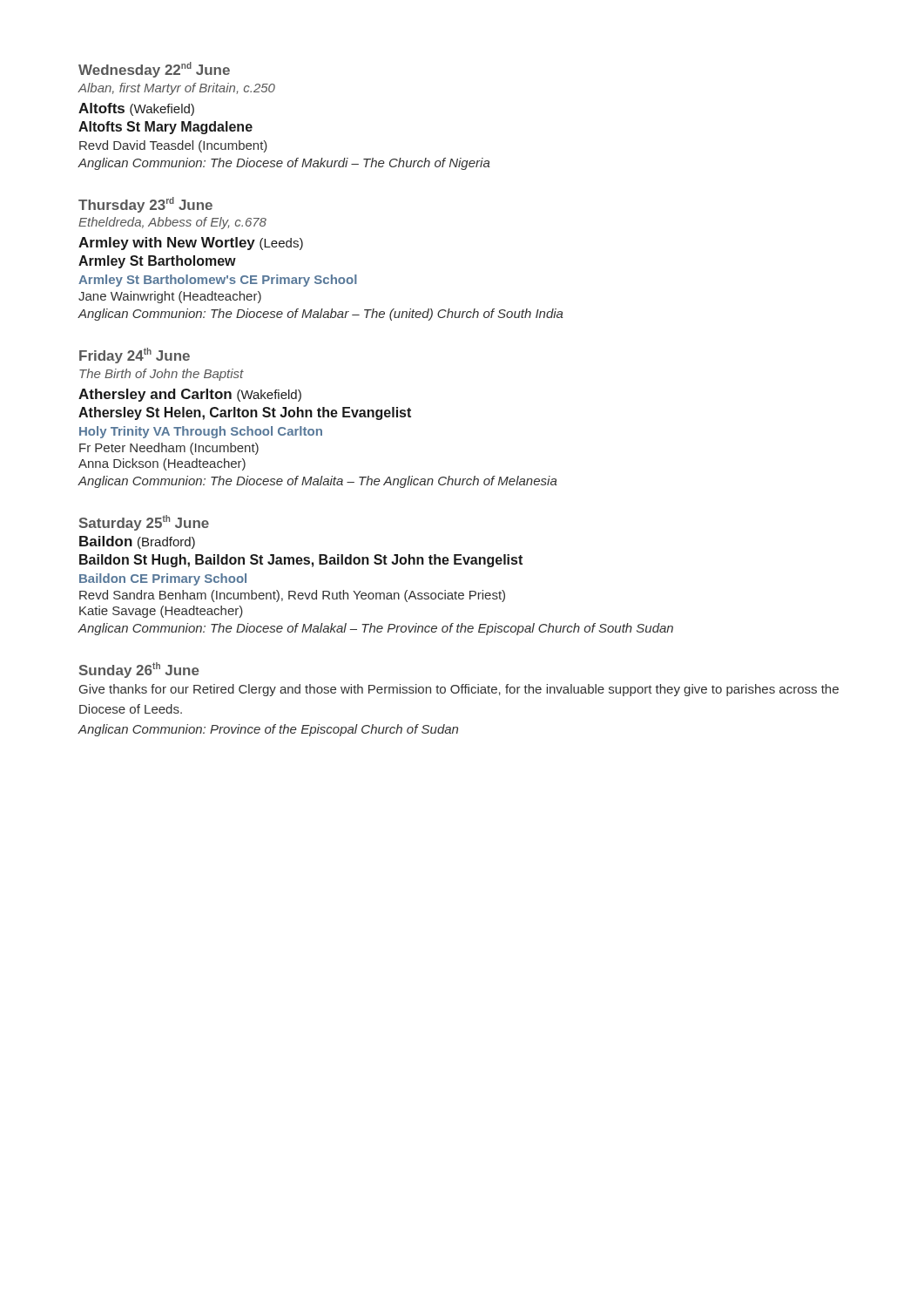Navigate to the passage starting "Revd David Teasdel (Incumbent)"

[x=173, y=145]
